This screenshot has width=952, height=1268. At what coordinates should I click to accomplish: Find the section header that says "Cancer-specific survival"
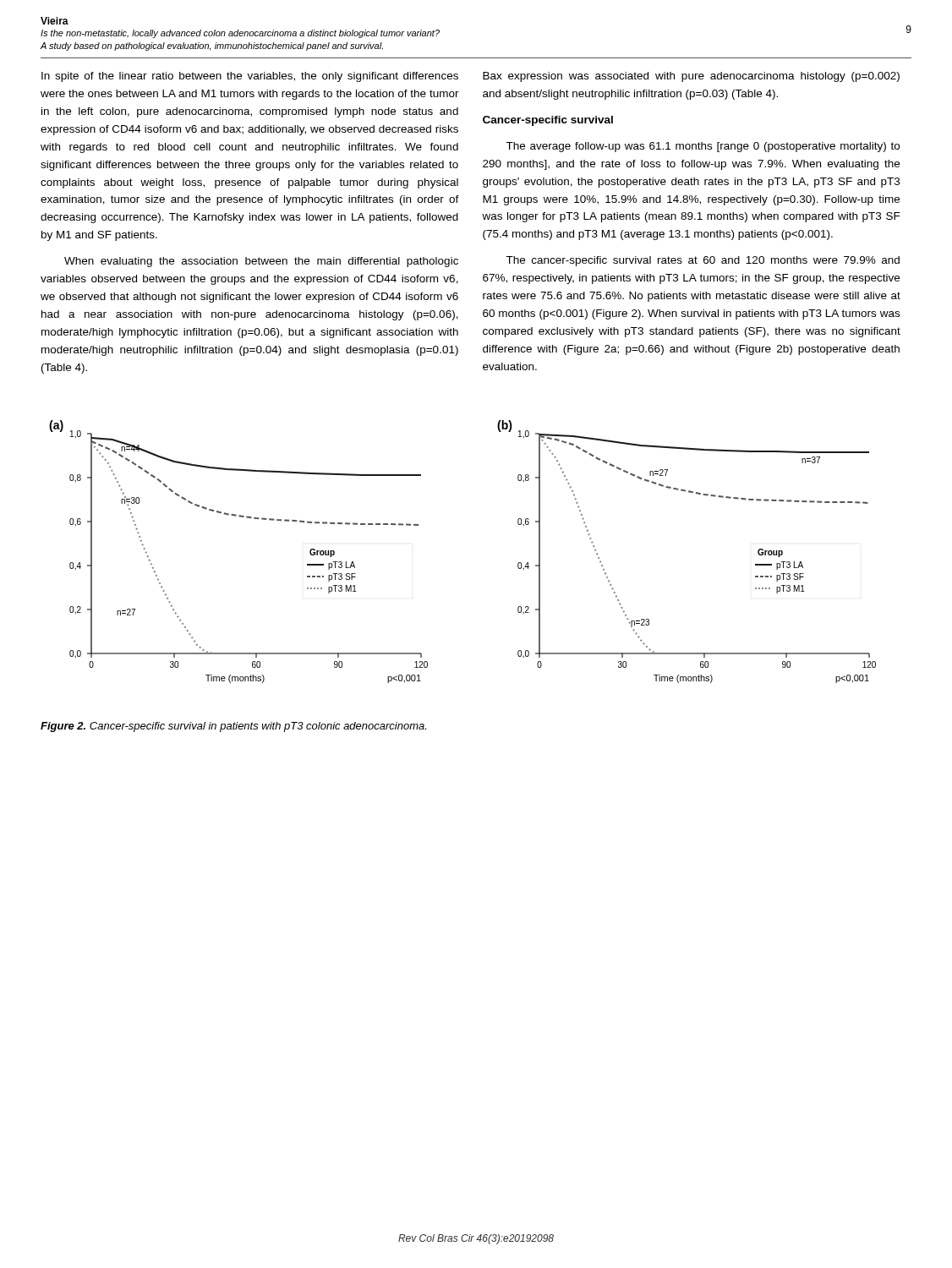point(548,121)
